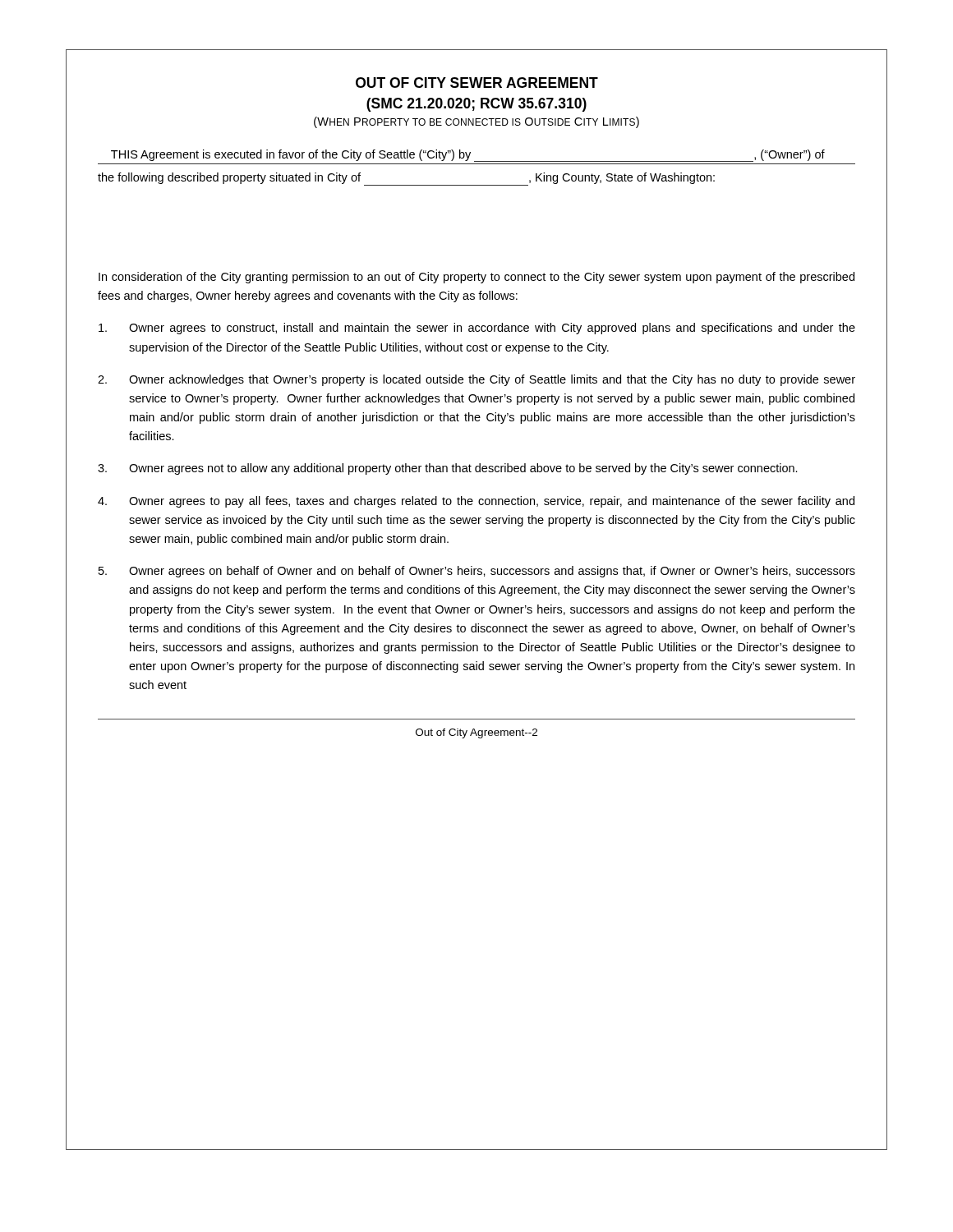Point to the block starting "5. Owner agrees"
Viewport: 953px width, 1232px height.
click(476, 629)
